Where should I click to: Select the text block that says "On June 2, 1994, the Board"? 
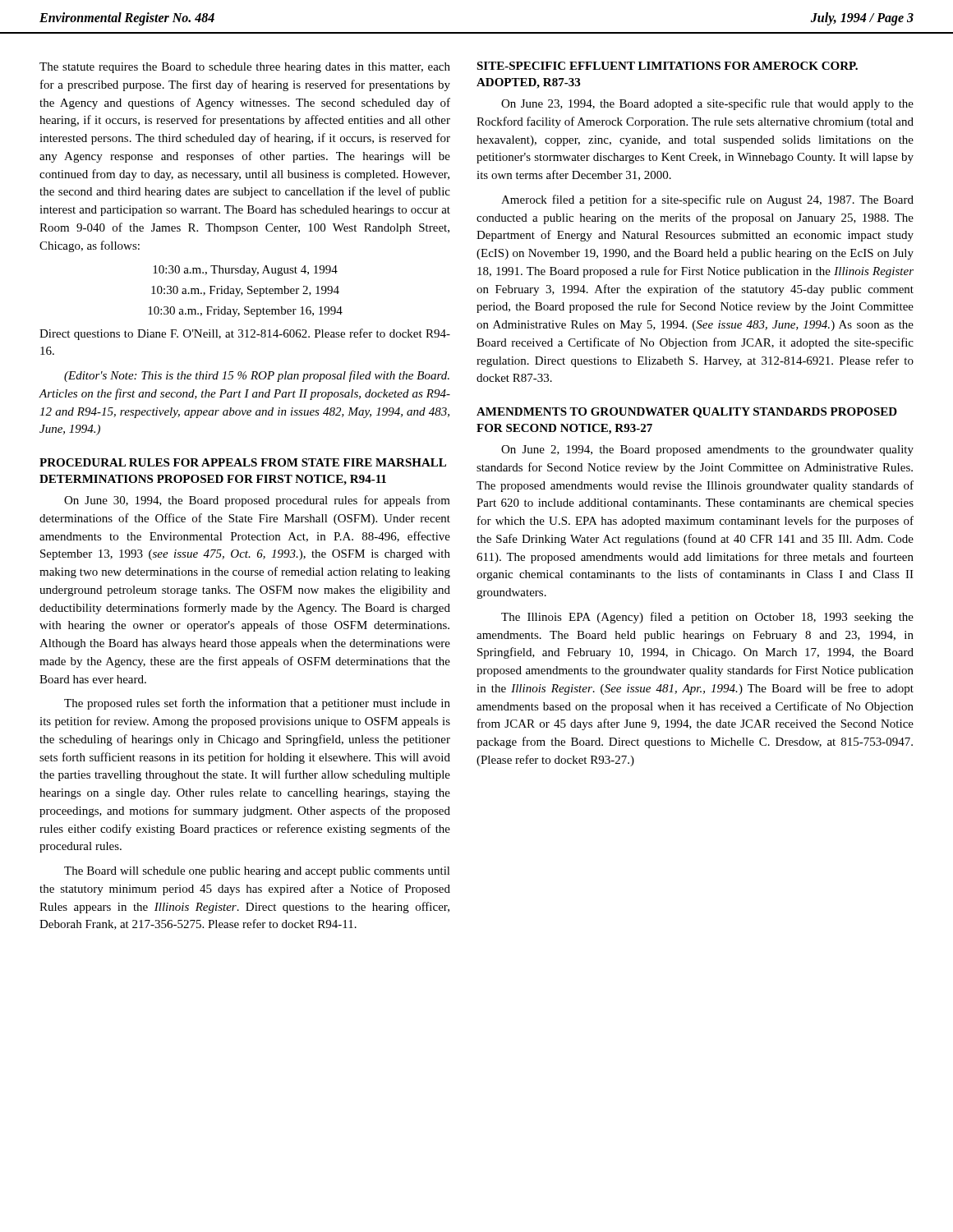pos(695,522)
